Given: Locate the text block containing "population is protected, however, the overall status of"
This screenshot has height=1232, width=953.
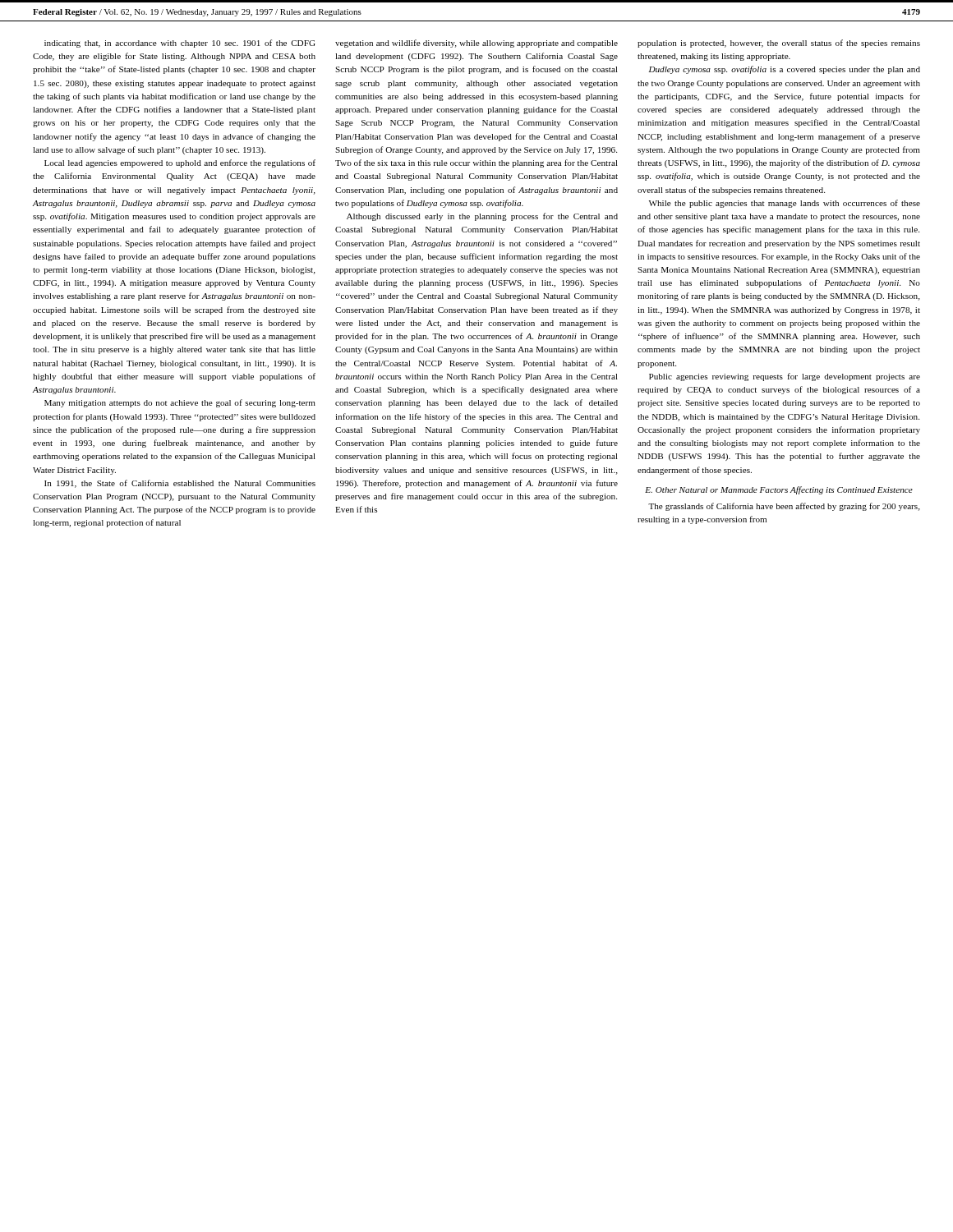Looking at the screenshot, I should [779, 256].
